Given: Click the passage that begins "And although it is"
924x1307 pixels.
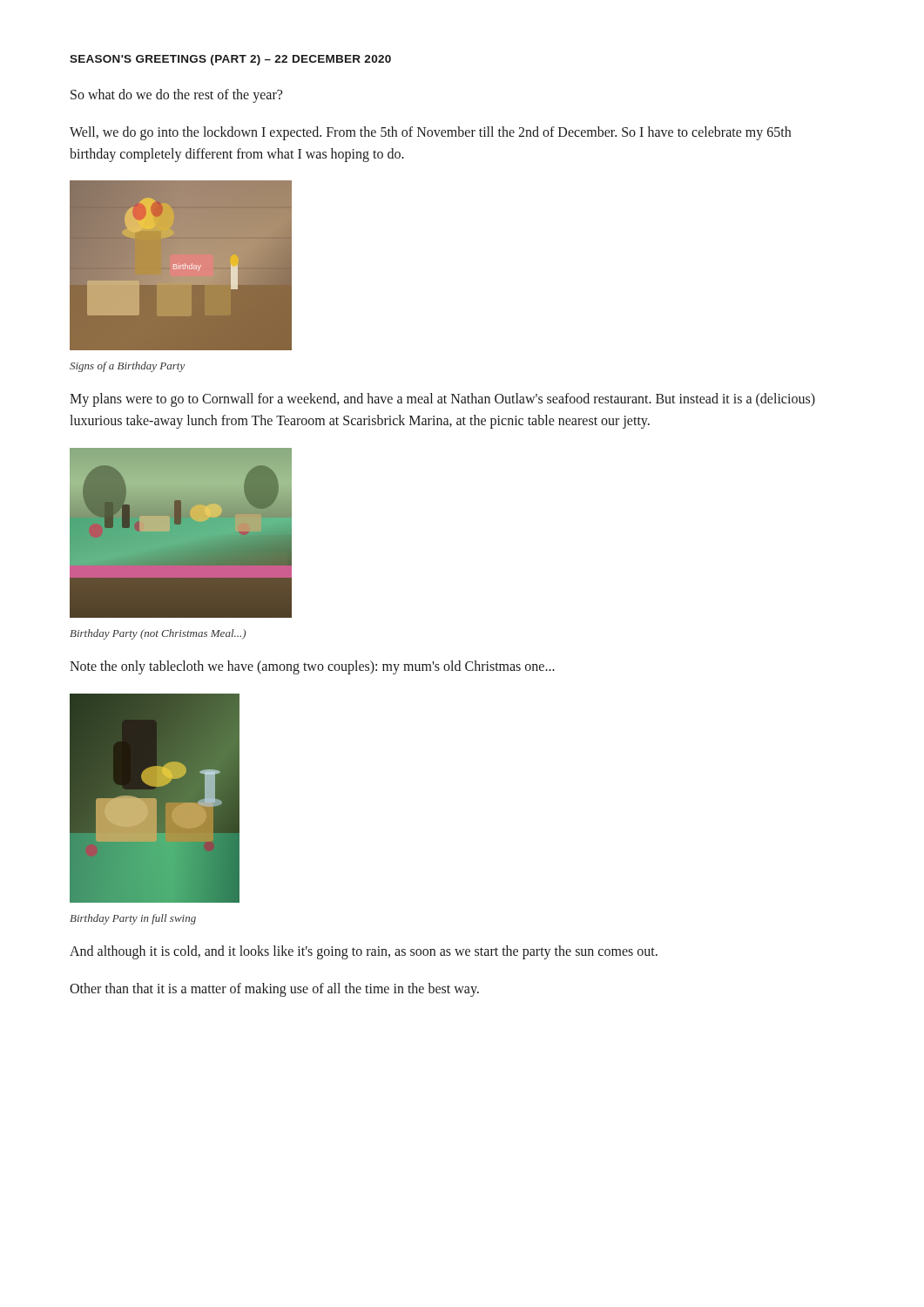Looking at the screenshot, I should (x=364, y=951).
